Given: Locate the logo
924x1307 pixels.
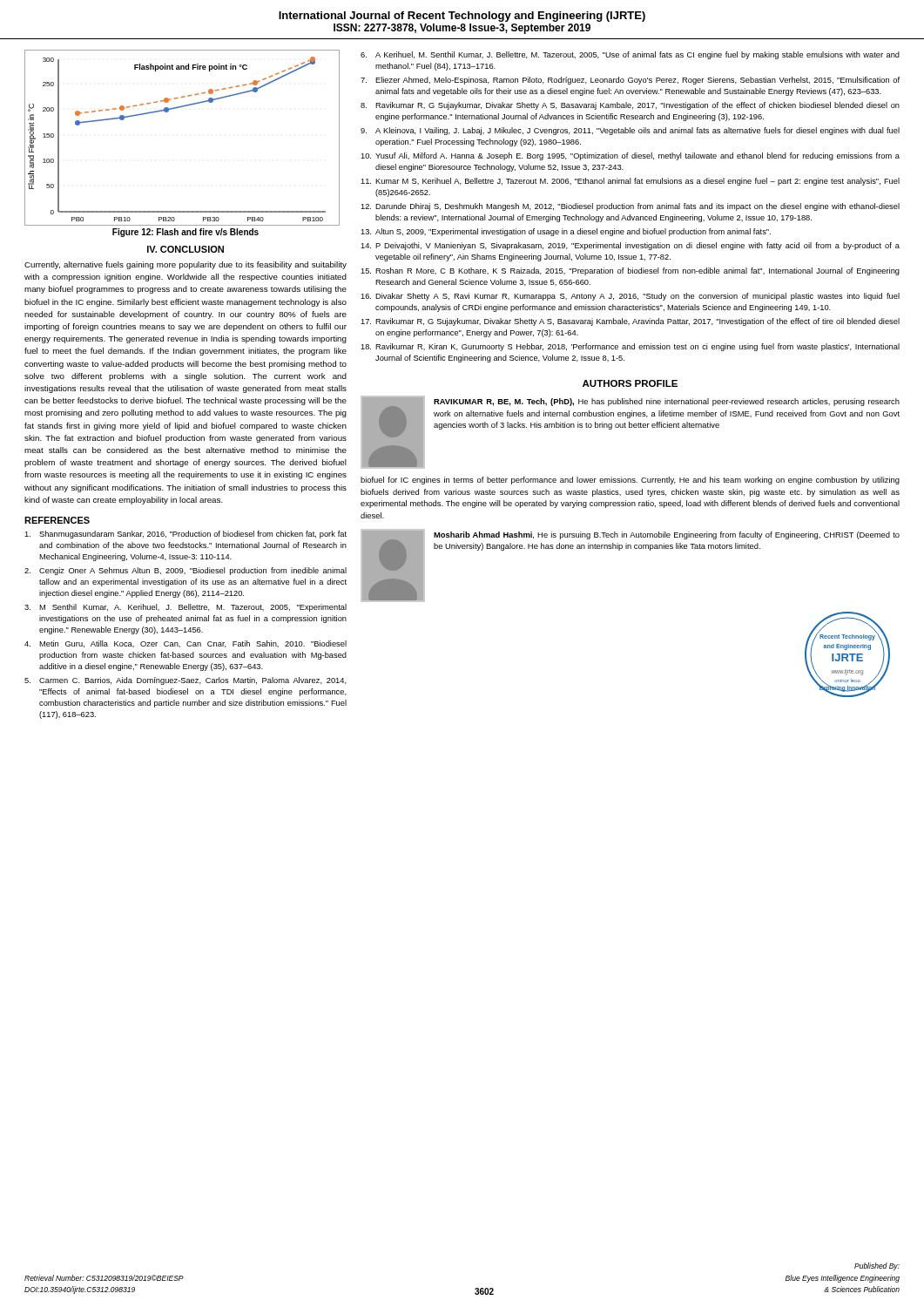Looking at the screenshot, I should coord(630,655).
